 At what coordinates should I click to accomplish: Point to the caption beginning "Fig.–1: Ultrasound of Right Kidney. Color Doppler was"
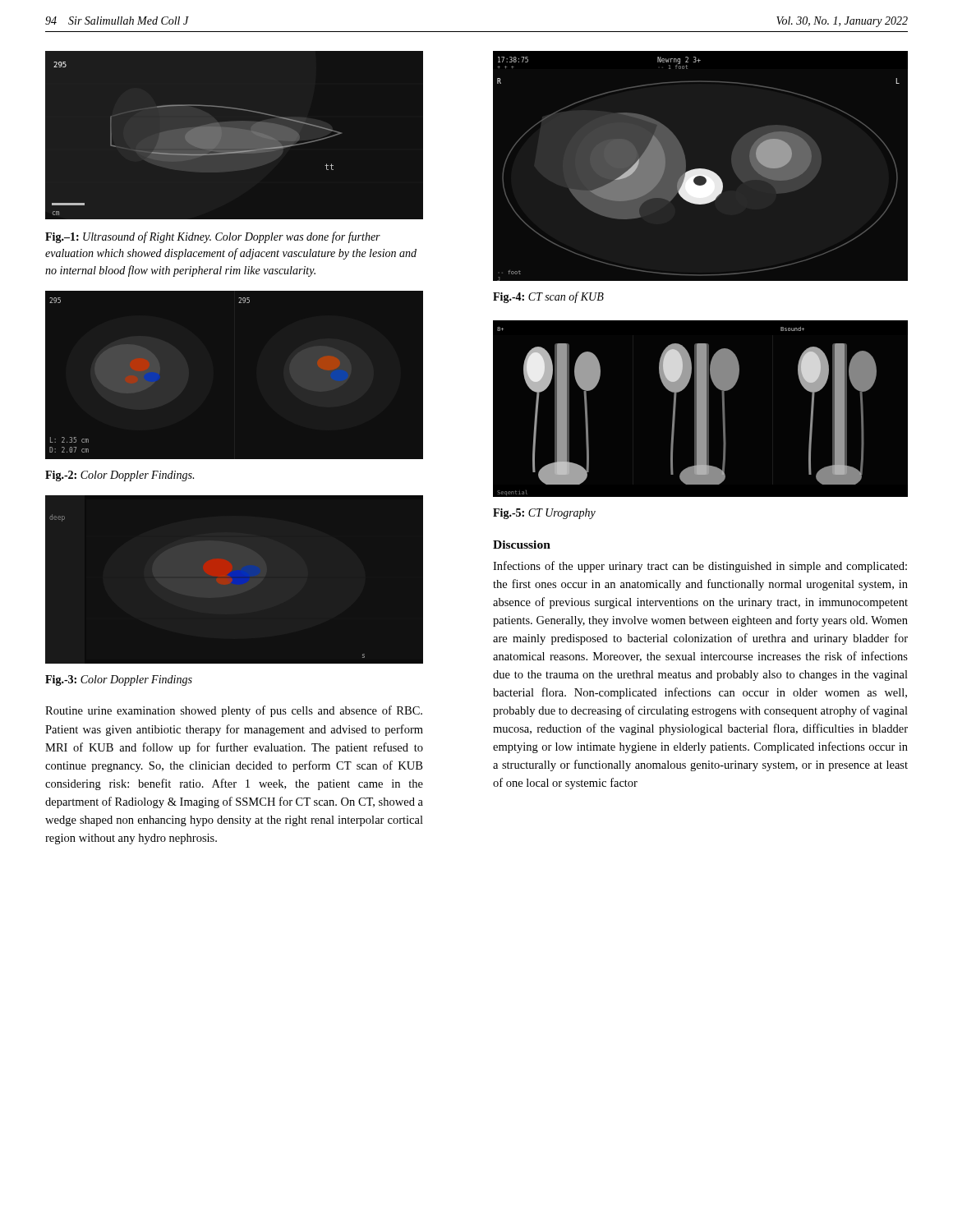(x=231, y=254)
